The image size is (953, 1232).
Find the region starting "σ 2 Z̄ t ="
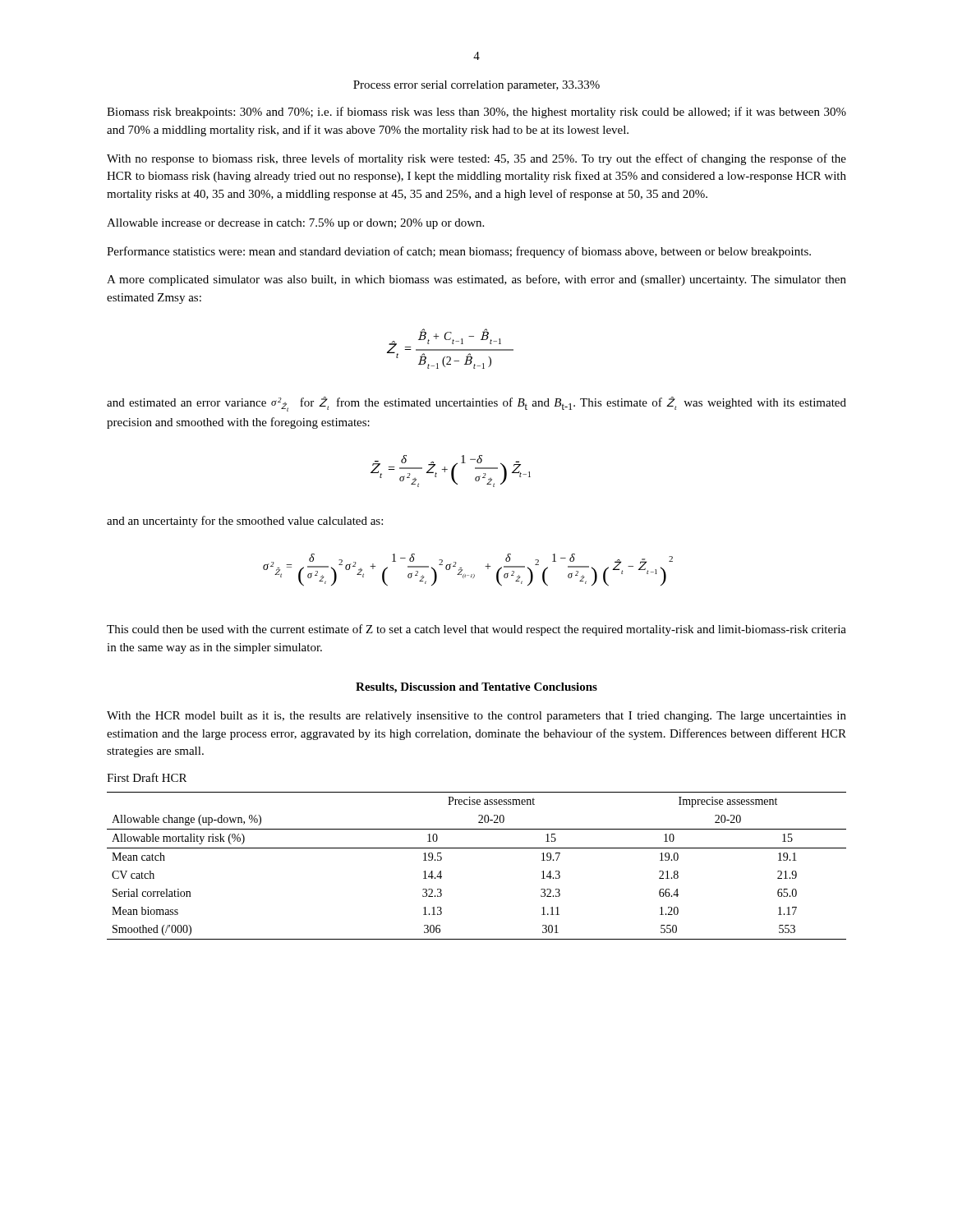click(476, 574)
